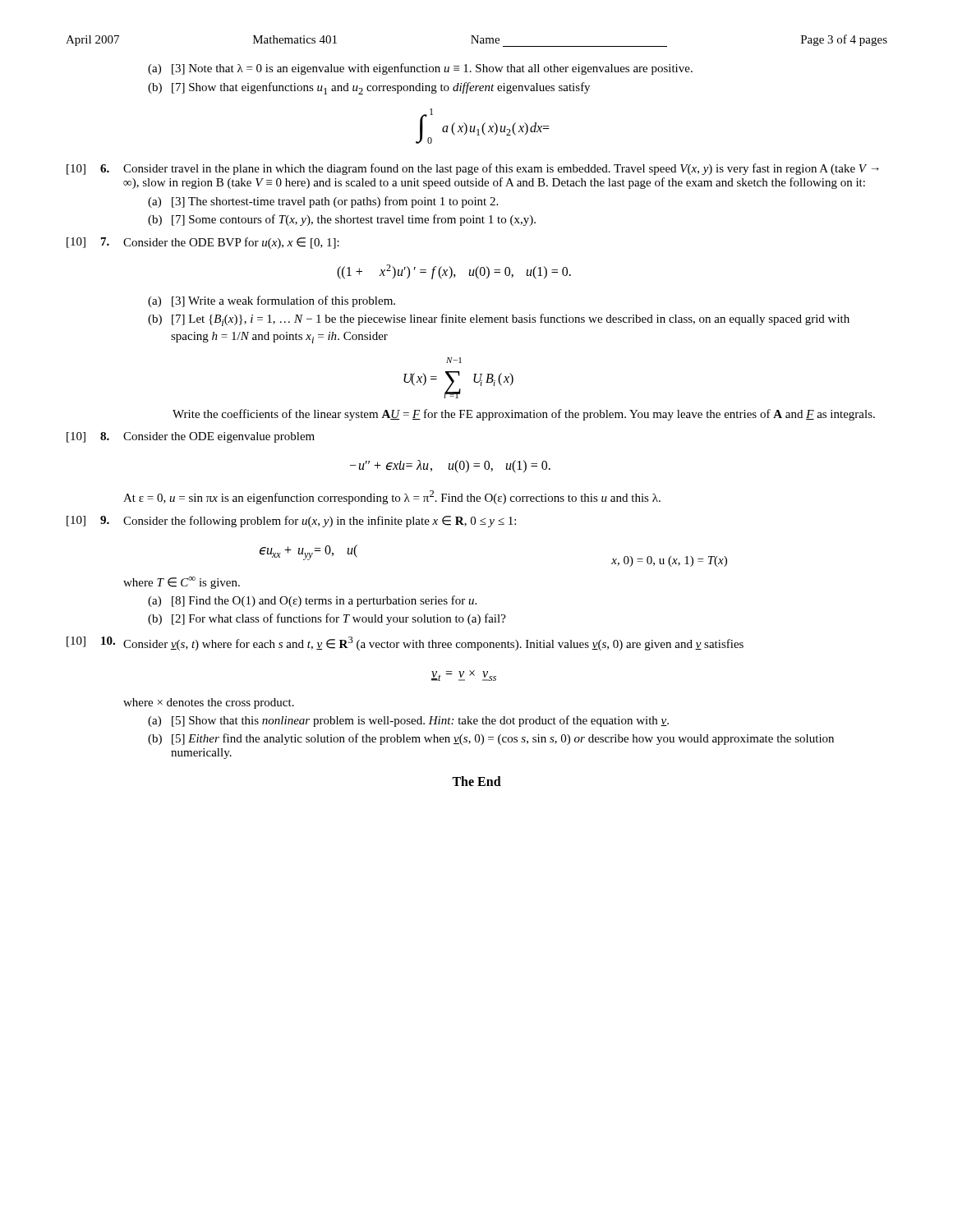
Task: Navigate to the text starting "[10] 10. Consider v(s, t) where for each"
Action: tap(476, 643)
